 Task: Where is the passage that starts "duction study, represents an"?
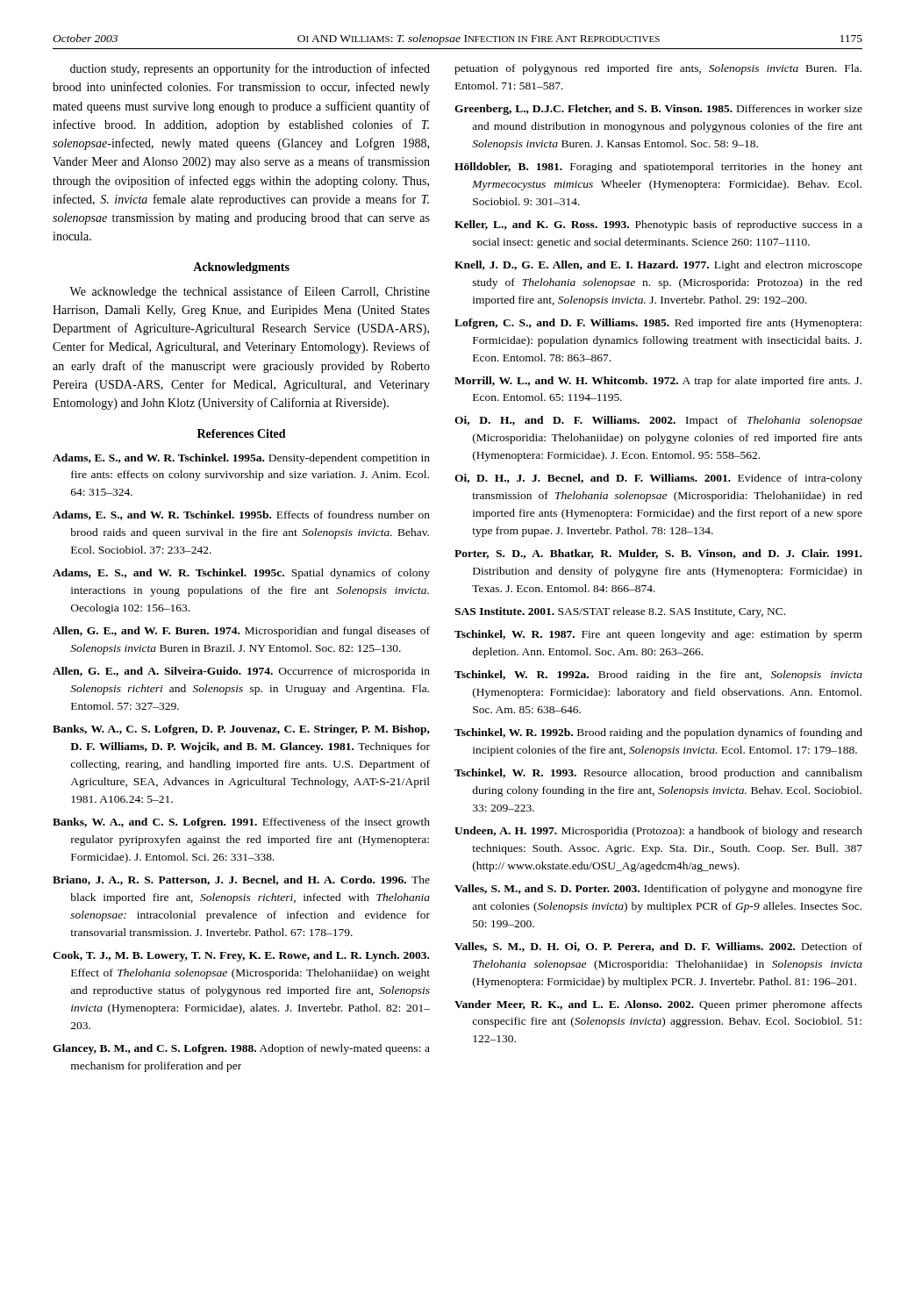pos(241,153)
